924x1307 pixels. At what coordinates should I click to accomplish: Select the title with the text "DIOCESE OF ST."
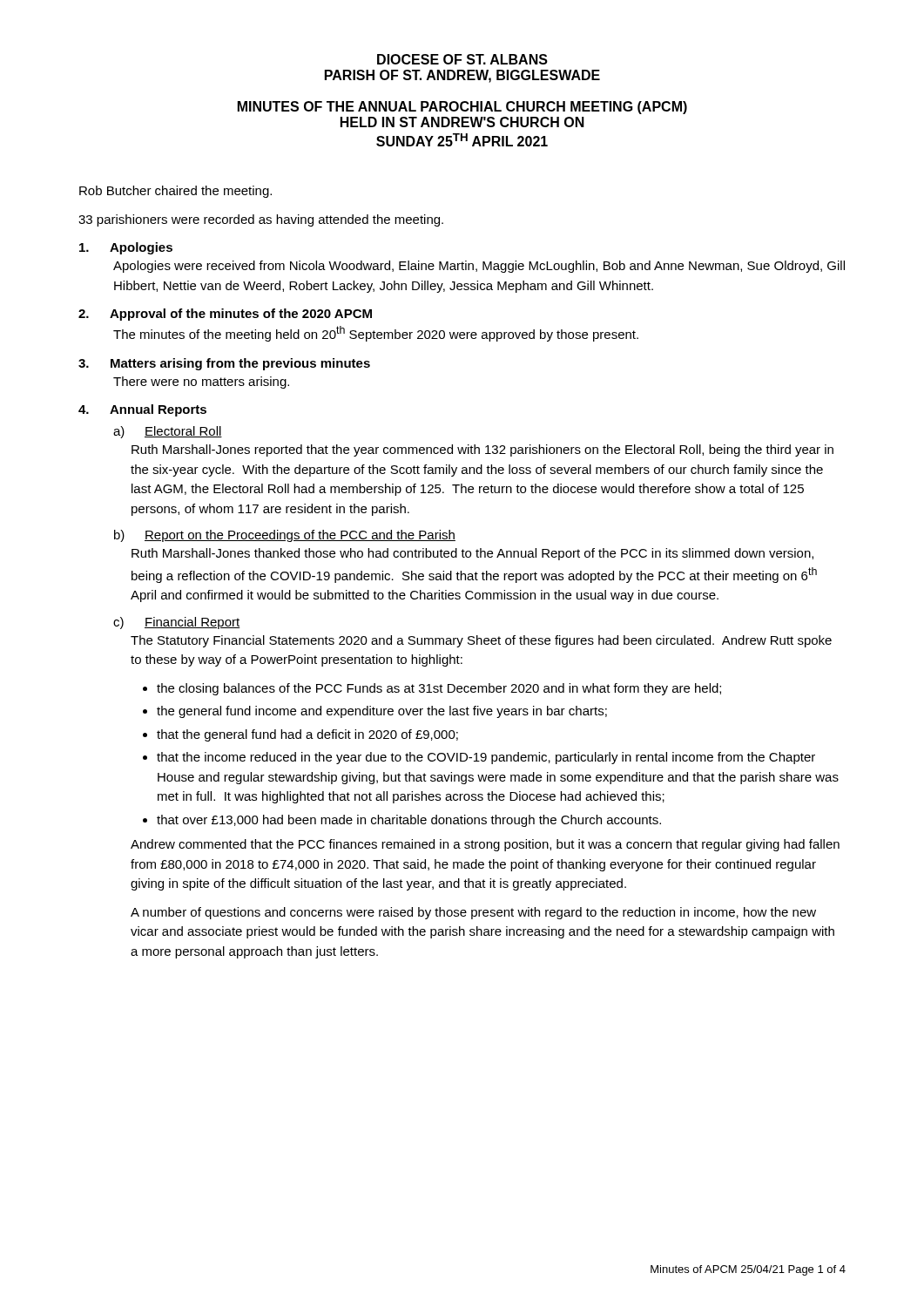coord(462,68)
